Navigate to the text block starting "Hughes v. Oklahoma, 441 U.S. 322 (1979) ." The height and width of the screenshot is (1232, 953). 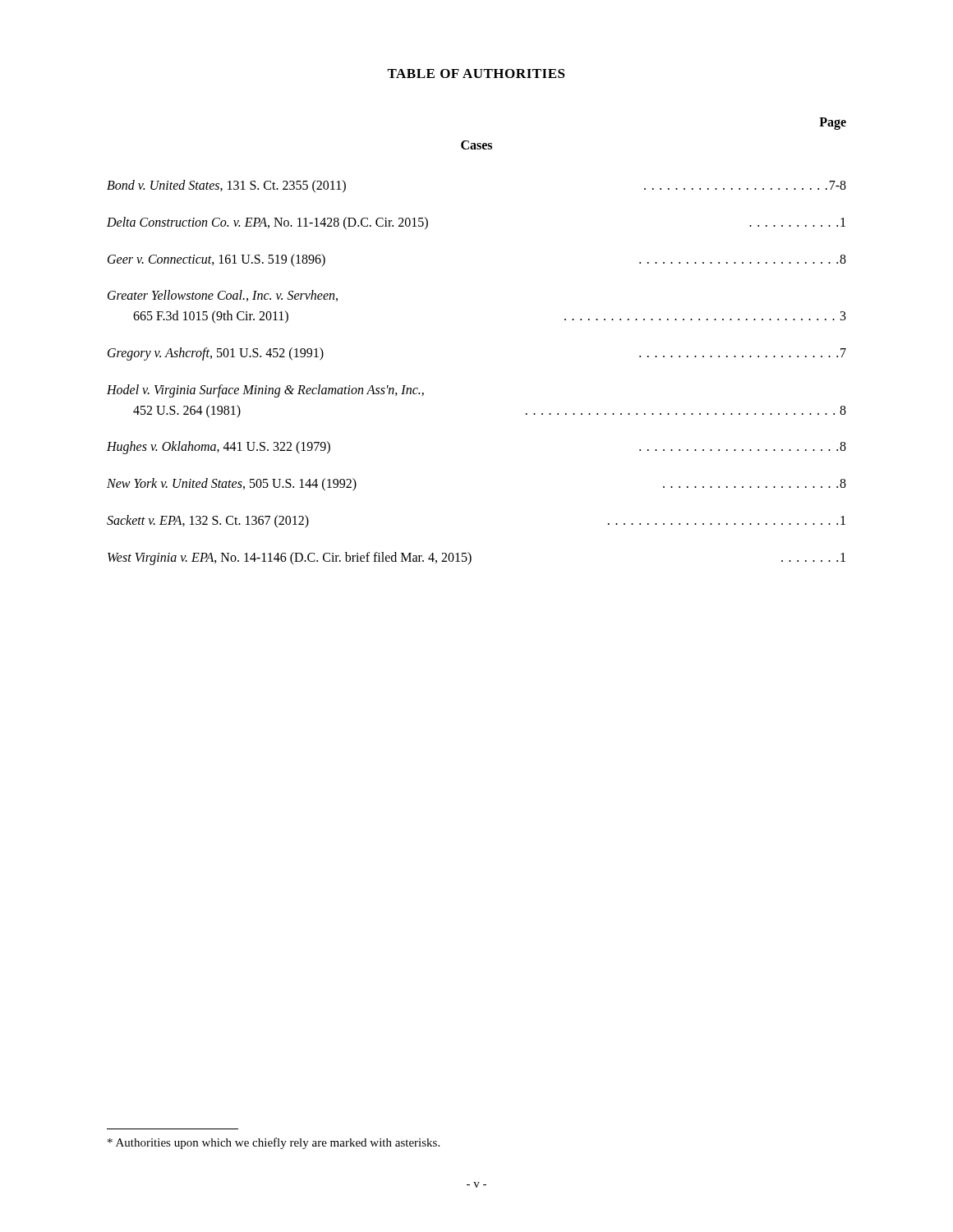pyautogui.click(x=214, y=449)
